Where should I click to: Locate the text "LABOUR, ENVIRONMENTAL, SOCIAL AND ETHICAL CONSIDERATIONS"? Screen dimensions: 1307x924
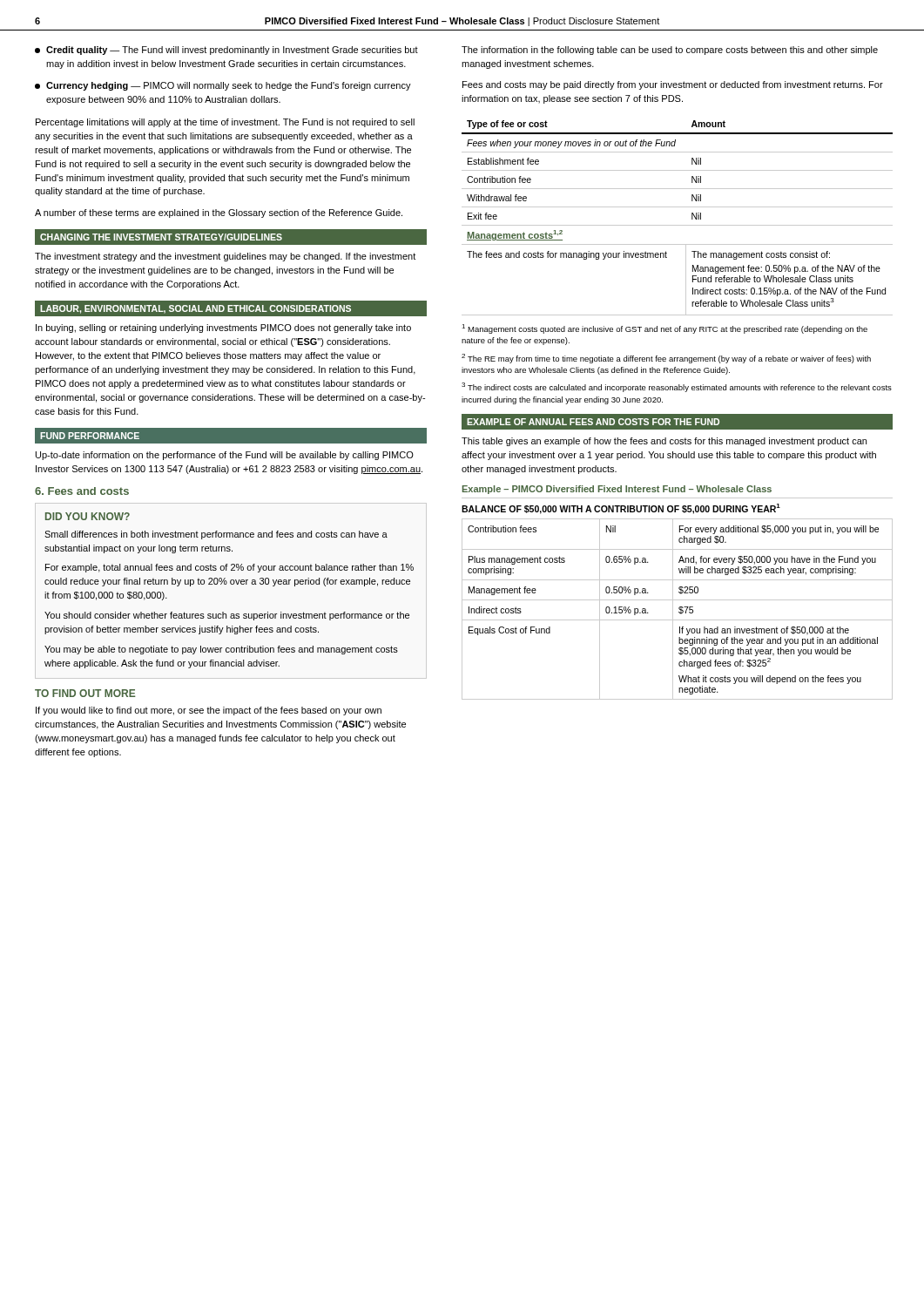coord(196,309)
